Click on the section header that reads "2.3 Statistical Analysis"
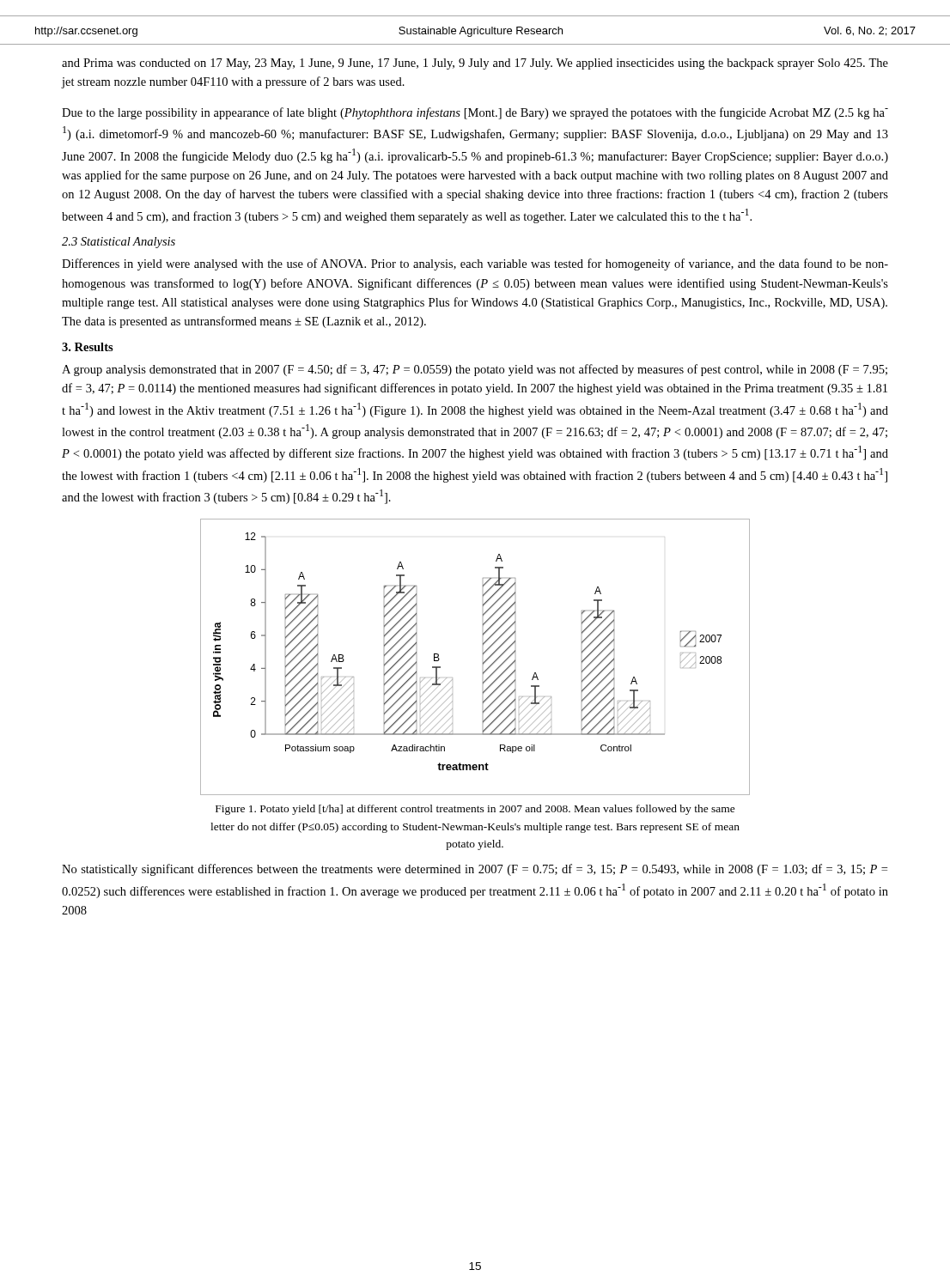 119,241
